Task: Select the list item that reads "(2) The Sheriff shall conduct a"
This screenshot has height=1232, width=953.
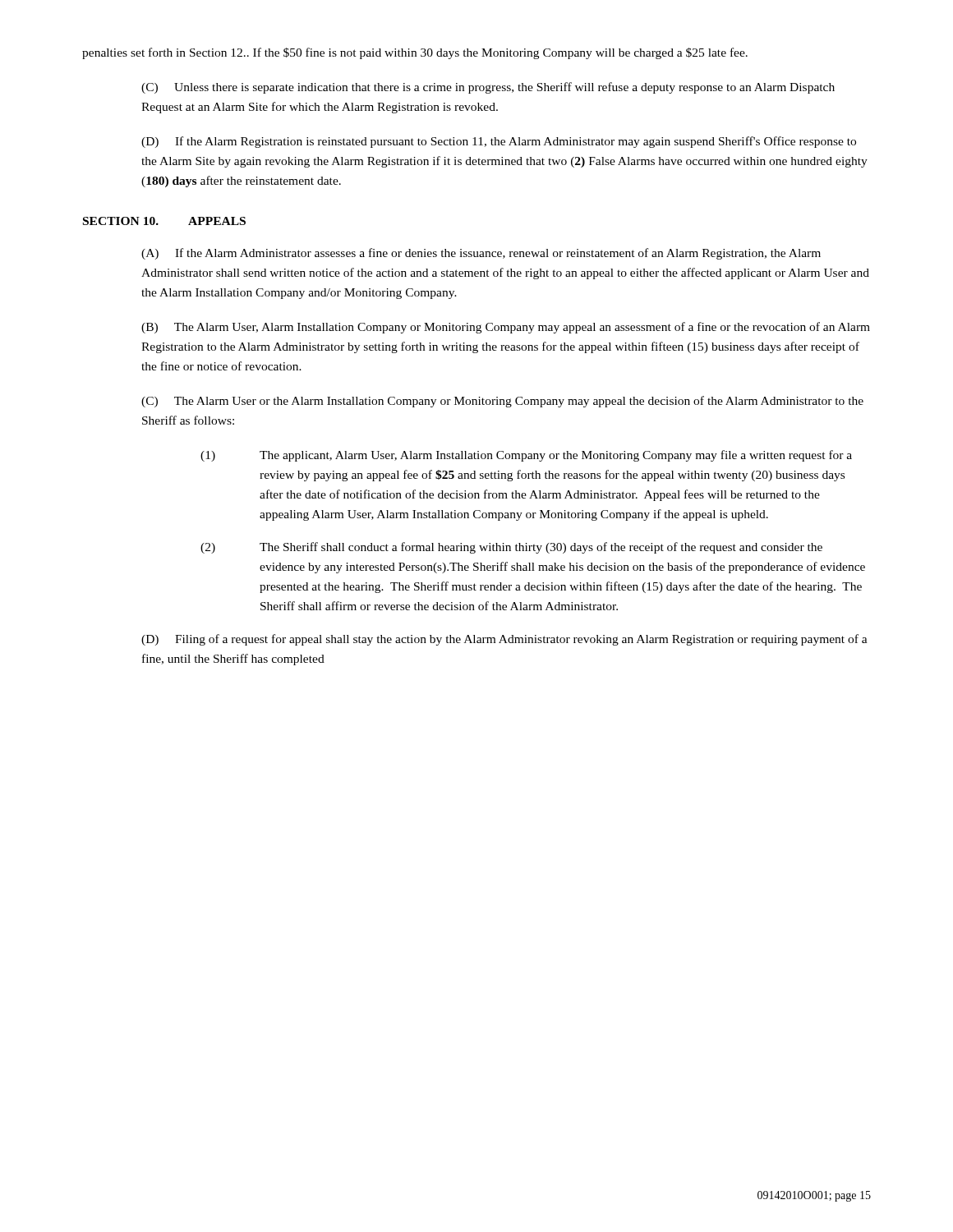Action: [x=536, y=577]
